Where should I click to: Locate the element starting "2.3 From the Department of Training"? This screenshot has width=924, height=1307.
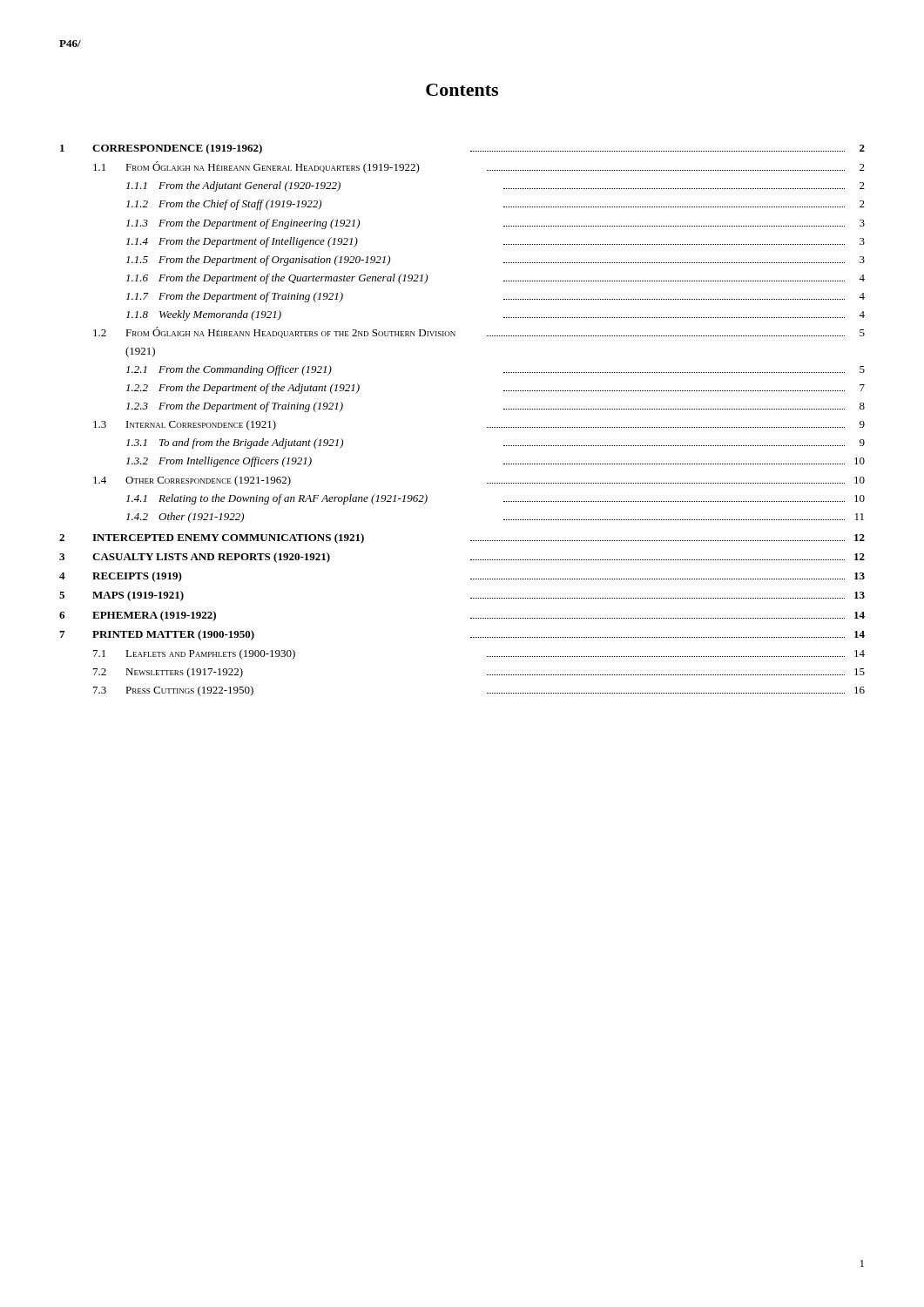(x=495, y=406)
